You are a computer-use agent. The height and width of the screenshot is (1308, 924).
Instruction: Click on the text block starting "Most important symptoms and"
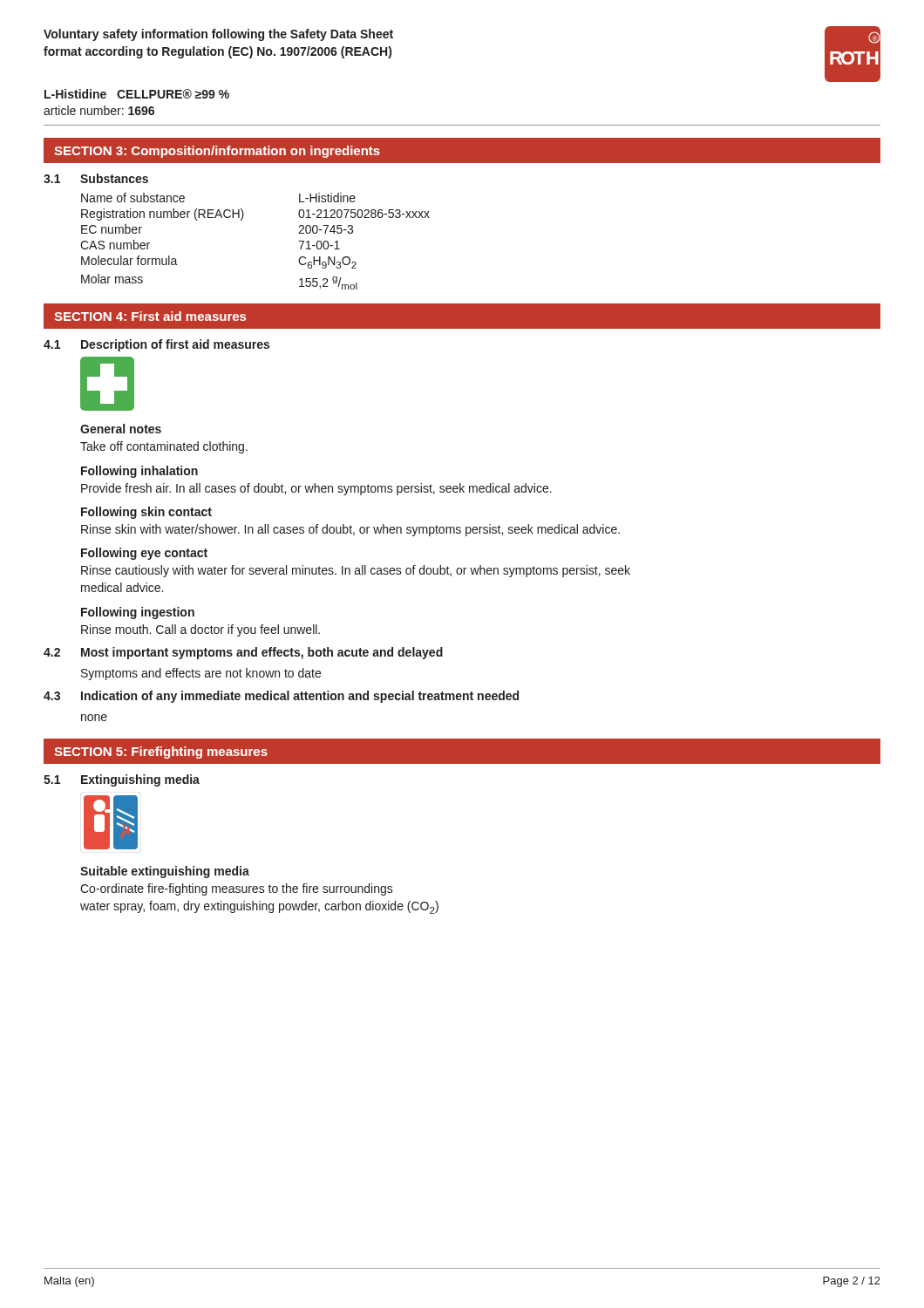click(x=262, y=652)
